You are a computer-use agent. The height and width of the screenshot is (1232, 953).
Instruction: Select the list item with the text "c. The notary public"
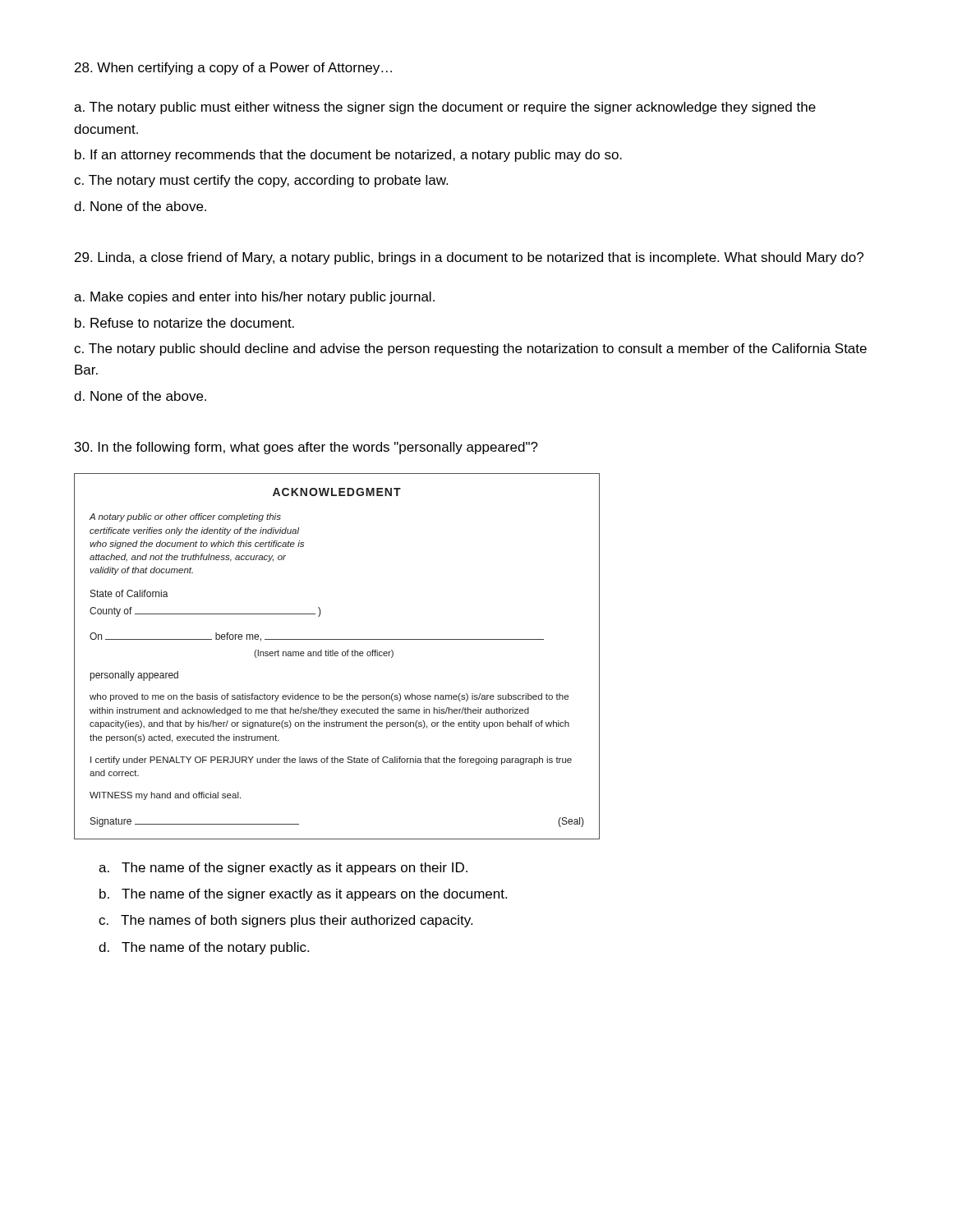[x=471, y=360]
